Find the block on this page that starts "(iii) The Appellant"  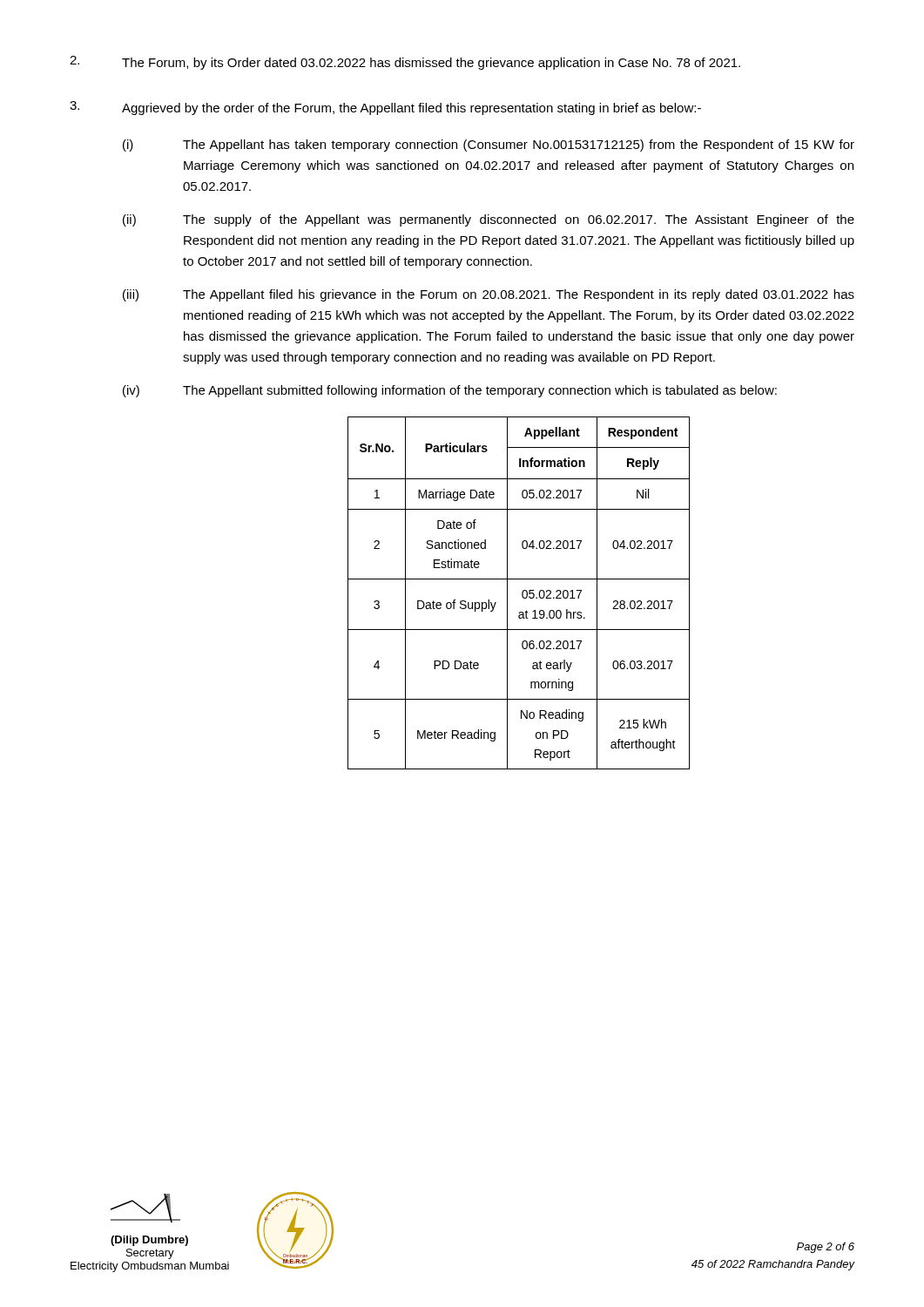pyautogui.click(x=488, y=326)
